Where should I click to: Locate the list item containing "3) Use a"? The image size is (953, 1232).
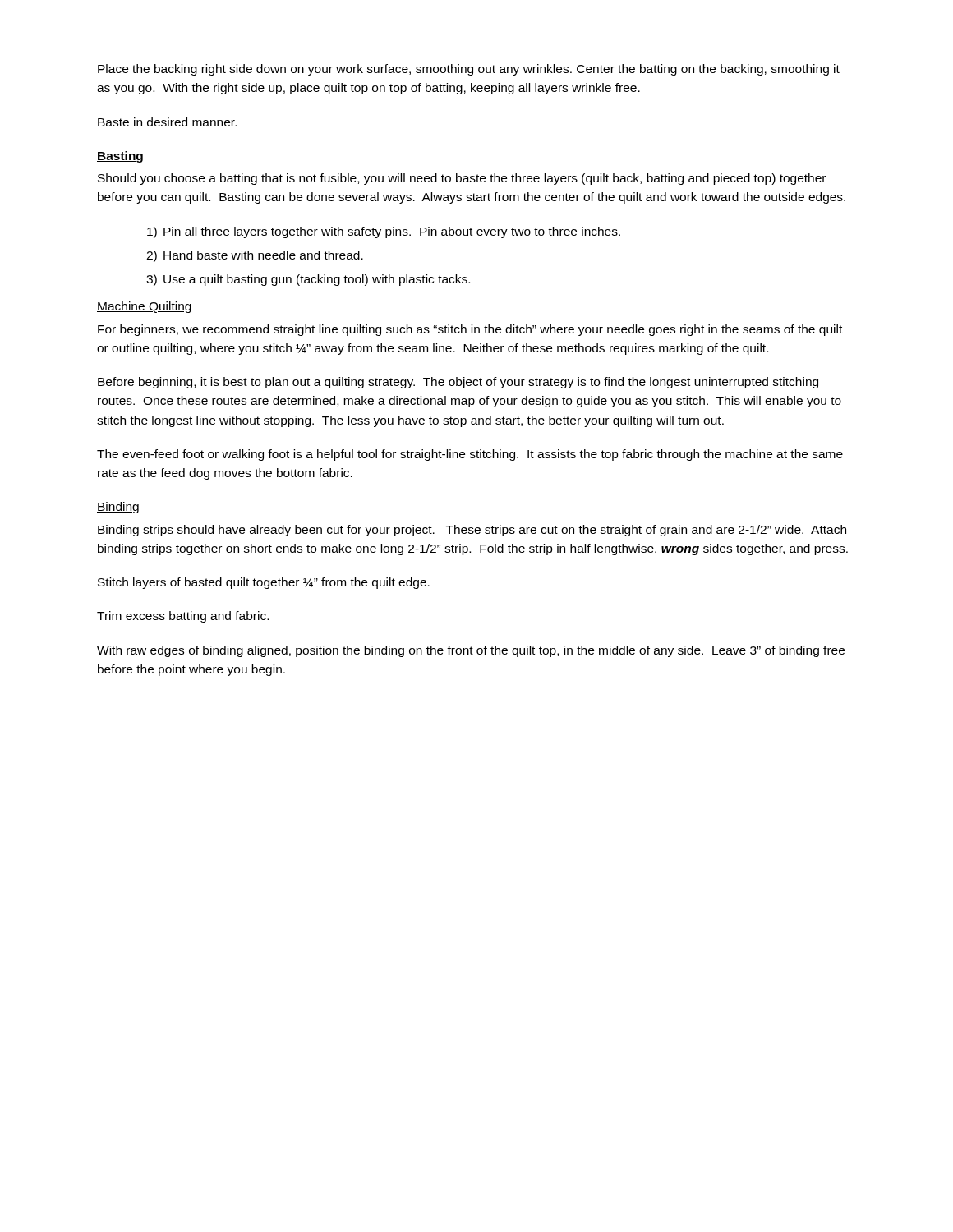[x=476, y=279]
